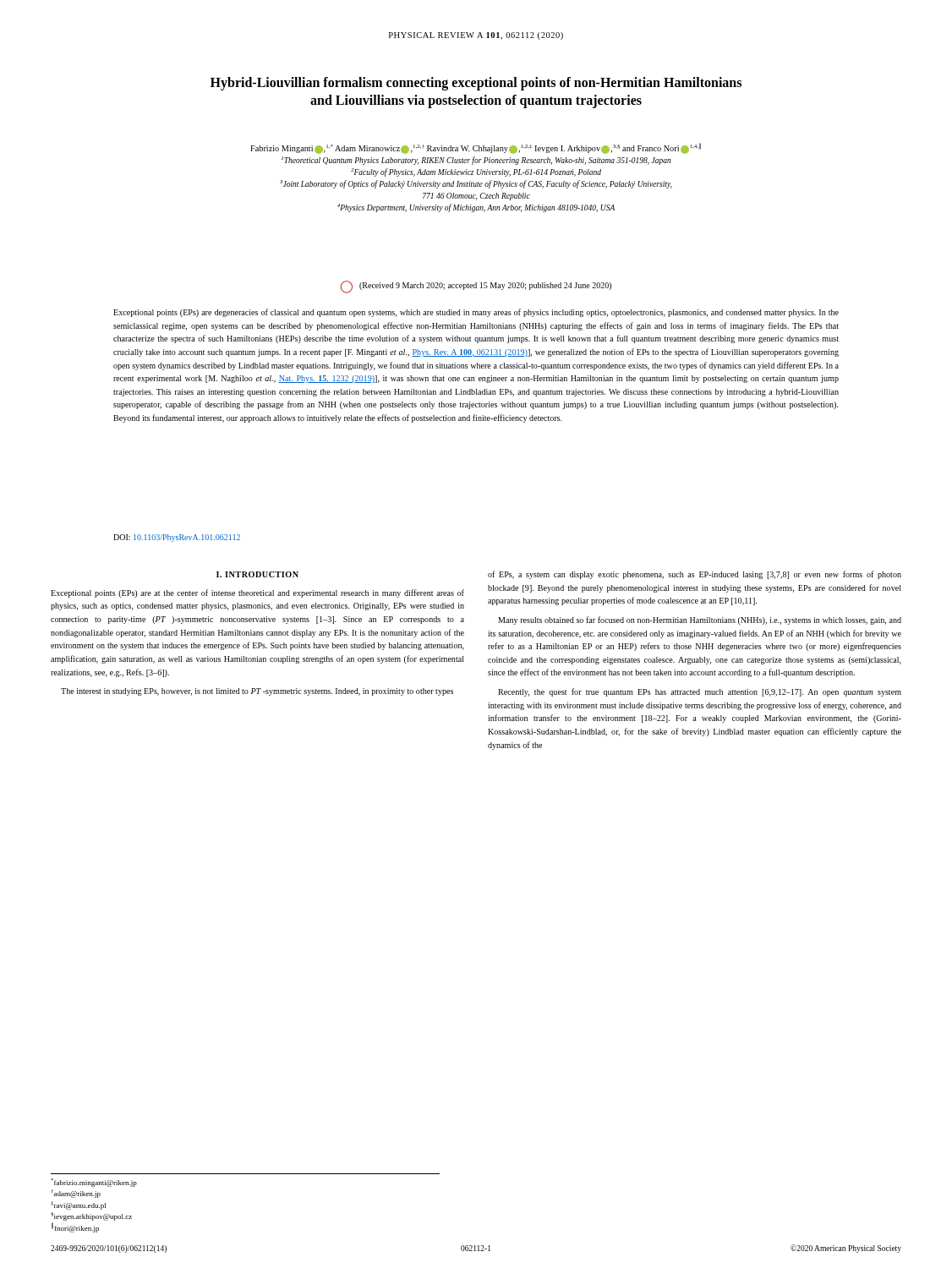Select the text block starting "of EPs, a system"
Screen dimensions: 1268x952
point(695,660)
